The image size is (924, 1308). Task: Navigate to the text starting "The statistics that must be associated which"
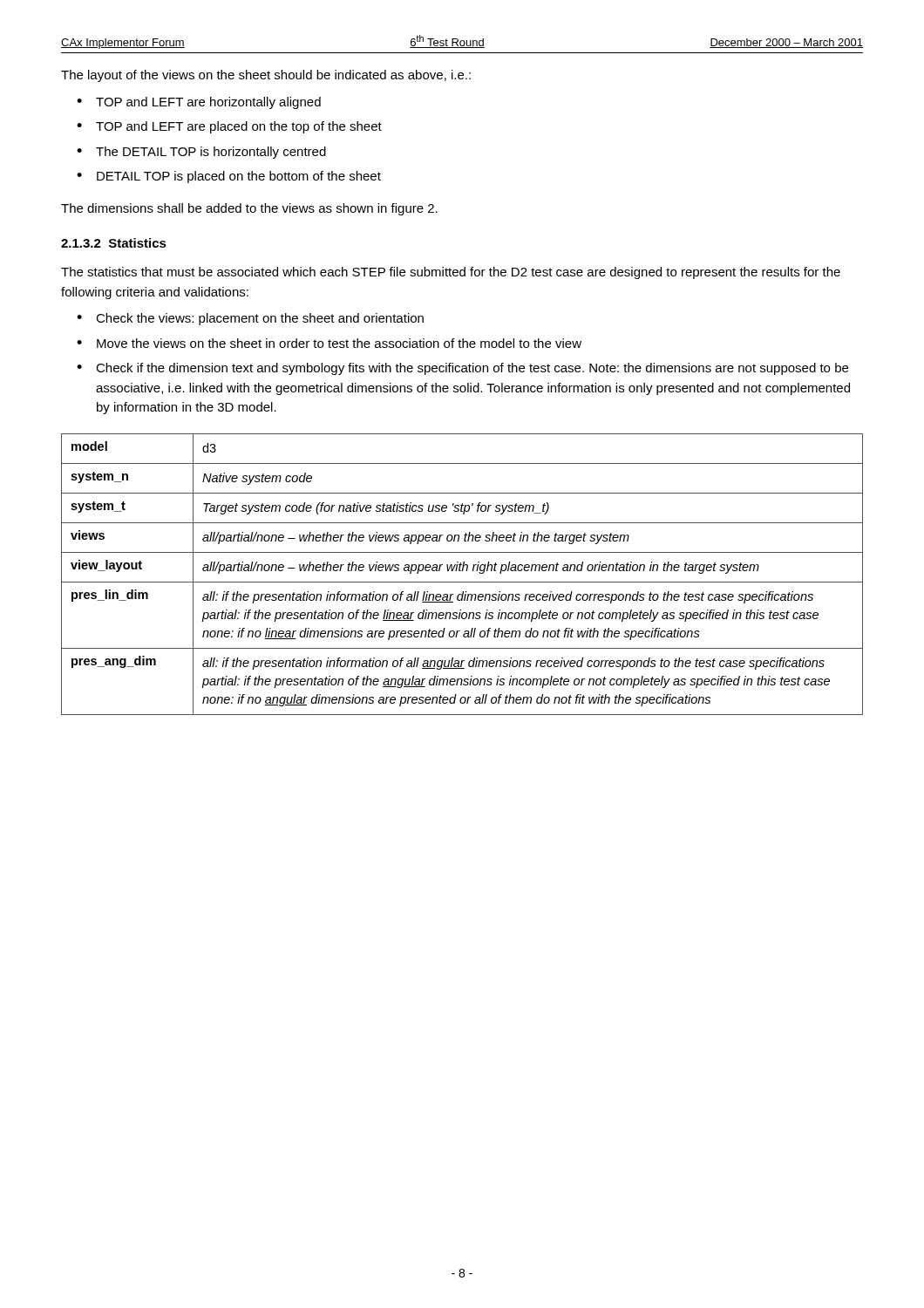pos(451,282)
